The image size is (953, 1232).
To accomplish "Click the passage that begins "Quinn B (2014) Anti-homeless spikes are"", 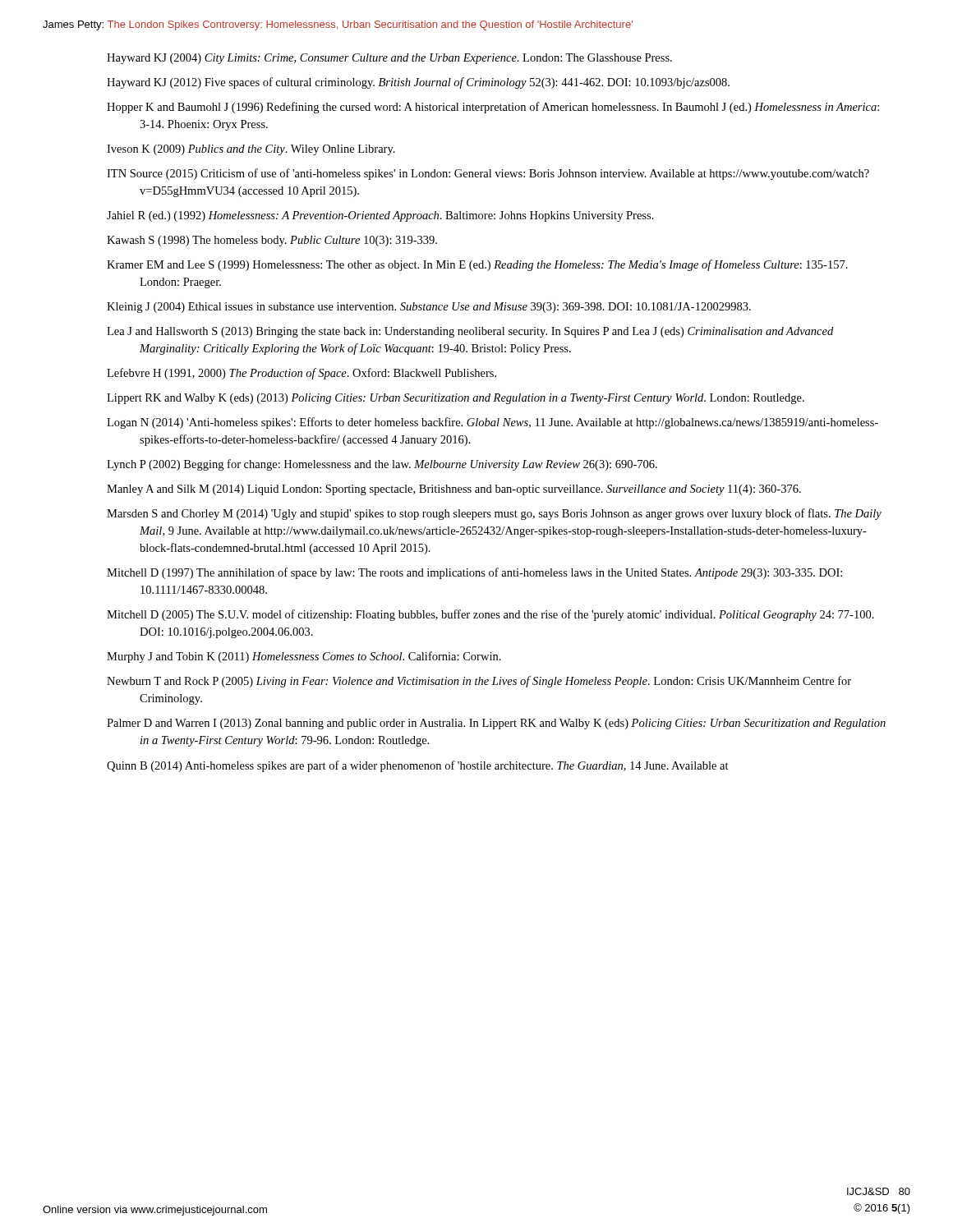I will pyautogui.click(x=418, y=765).
